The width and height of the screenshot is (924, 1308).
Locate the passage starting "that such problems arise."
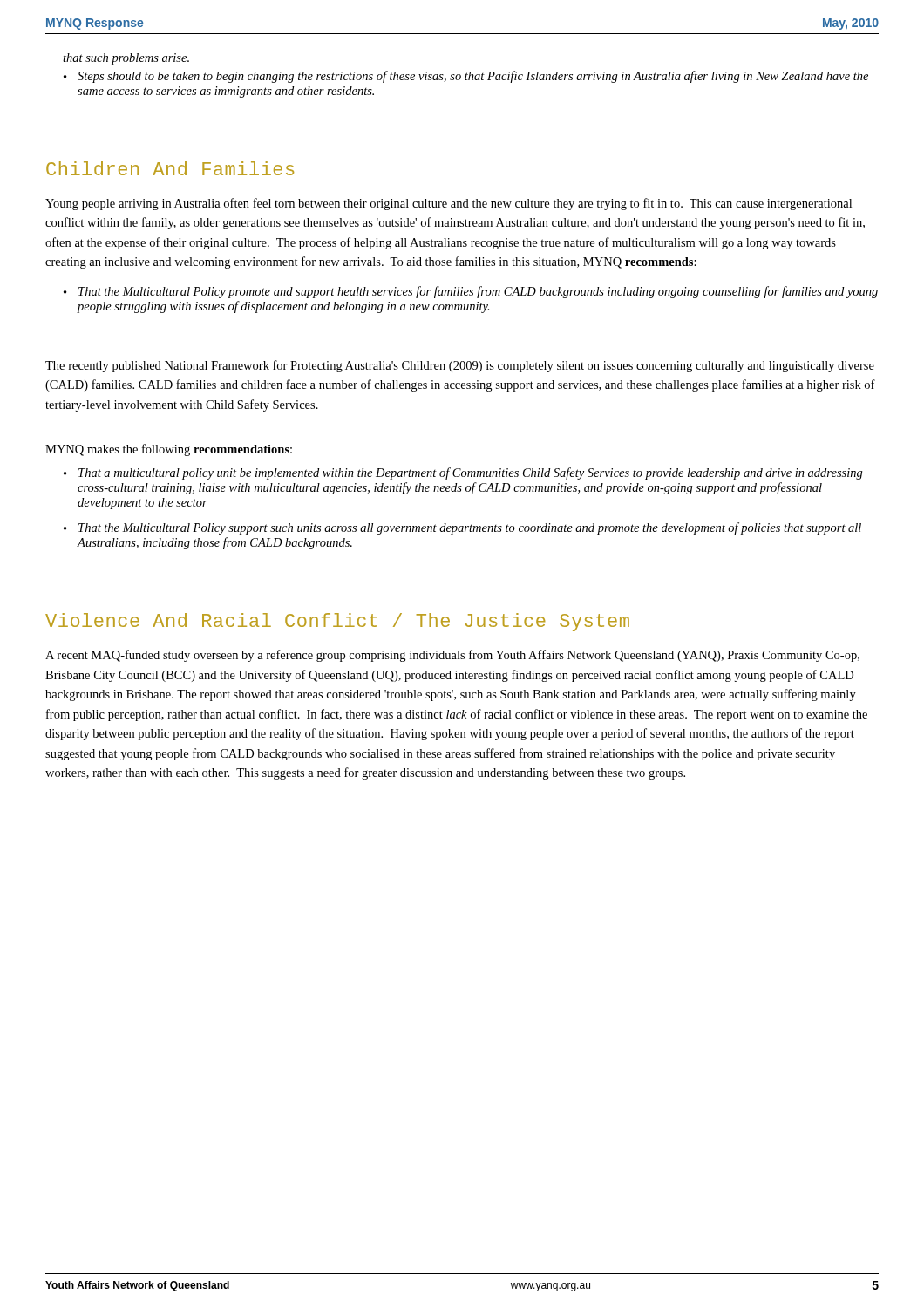click(x=126, y=58)
